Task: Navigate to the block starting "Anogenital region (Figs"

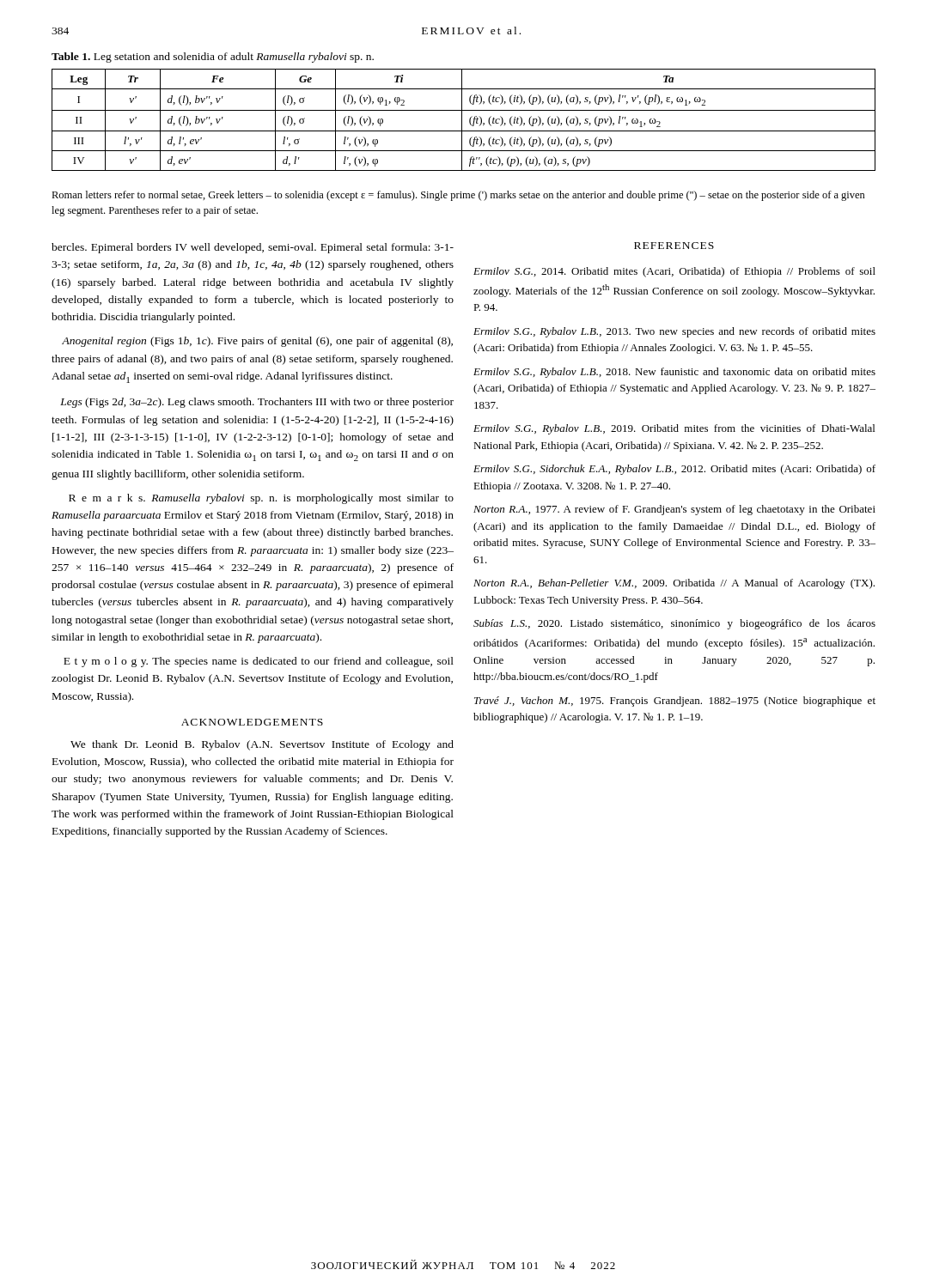Action: [x=253, y=359]
